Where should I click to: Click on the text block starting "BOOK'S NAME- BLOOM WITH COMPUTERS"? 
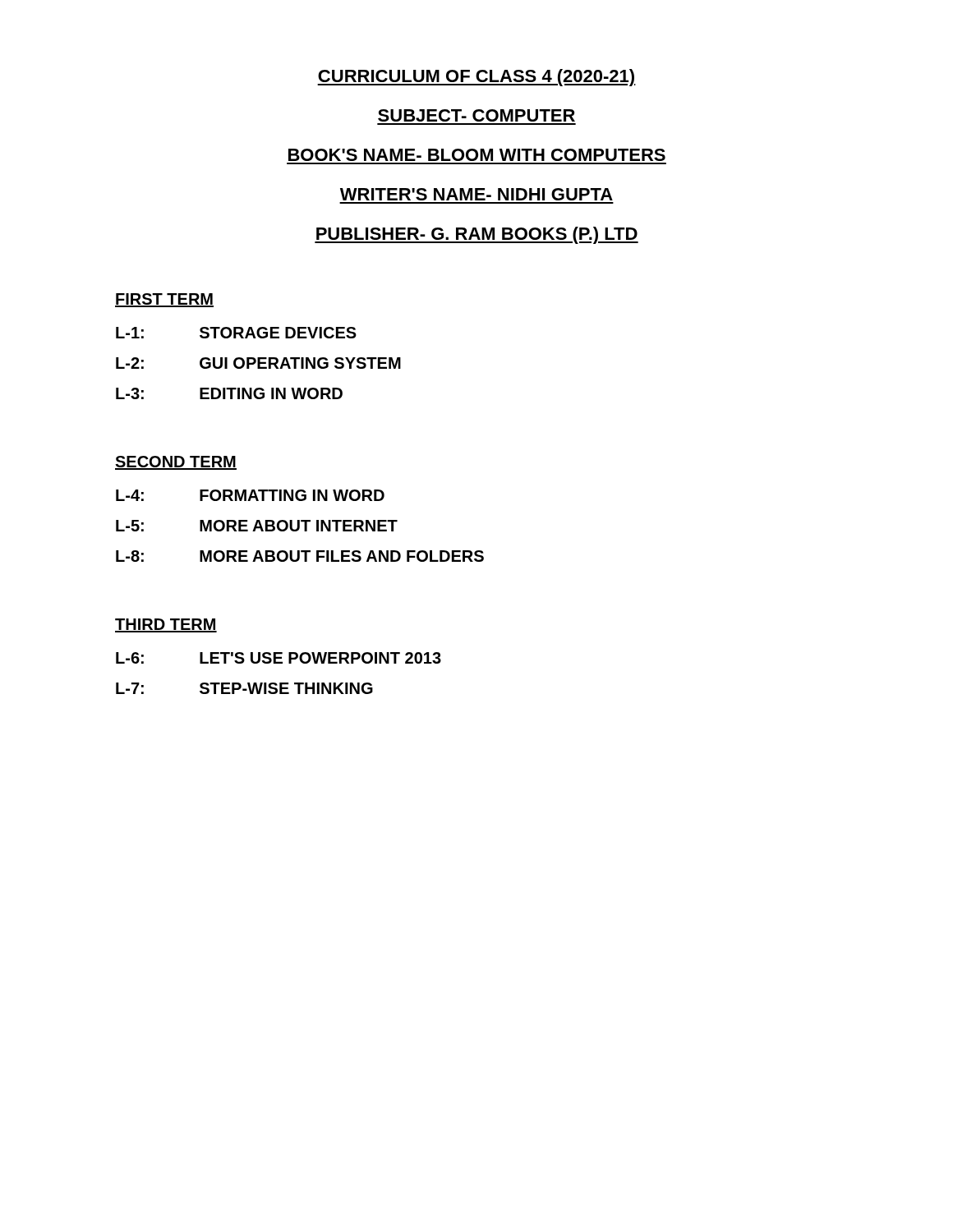pos(476,155)
